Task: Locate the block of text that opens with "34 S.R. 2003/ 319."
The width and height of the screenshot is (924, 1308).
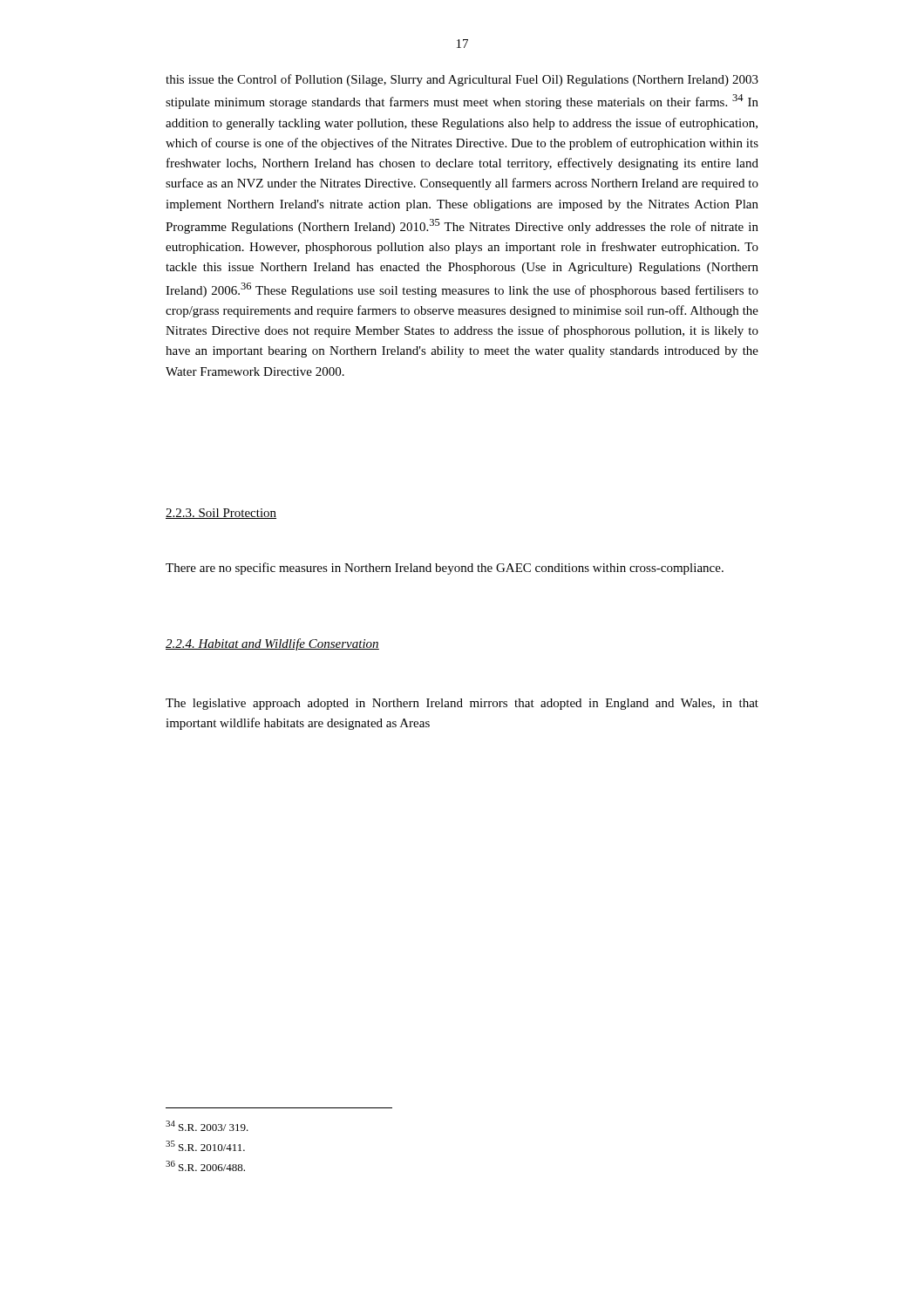Action: (207, 1146)
